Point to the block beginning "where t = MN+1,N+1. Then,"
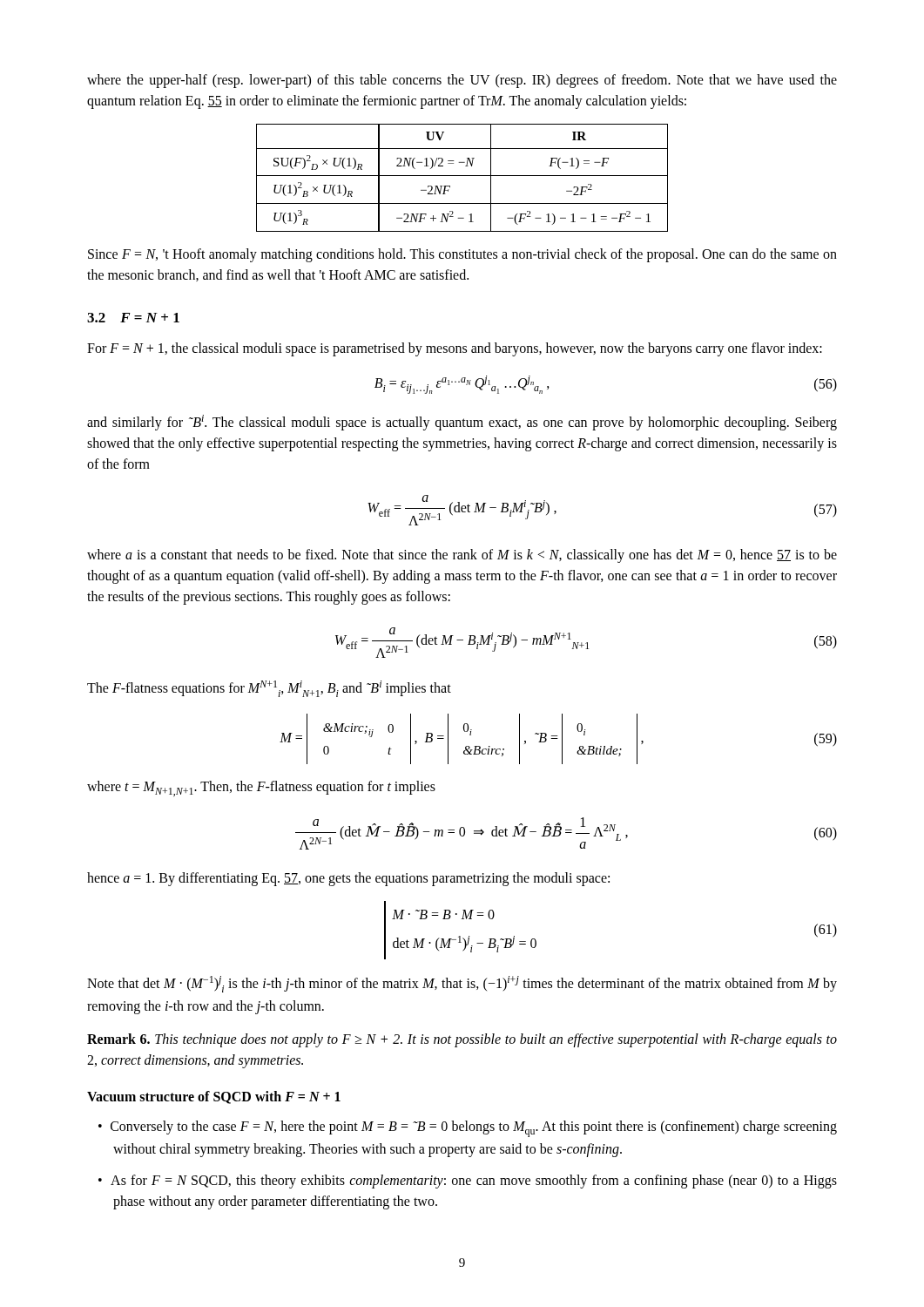 point(261,788)
